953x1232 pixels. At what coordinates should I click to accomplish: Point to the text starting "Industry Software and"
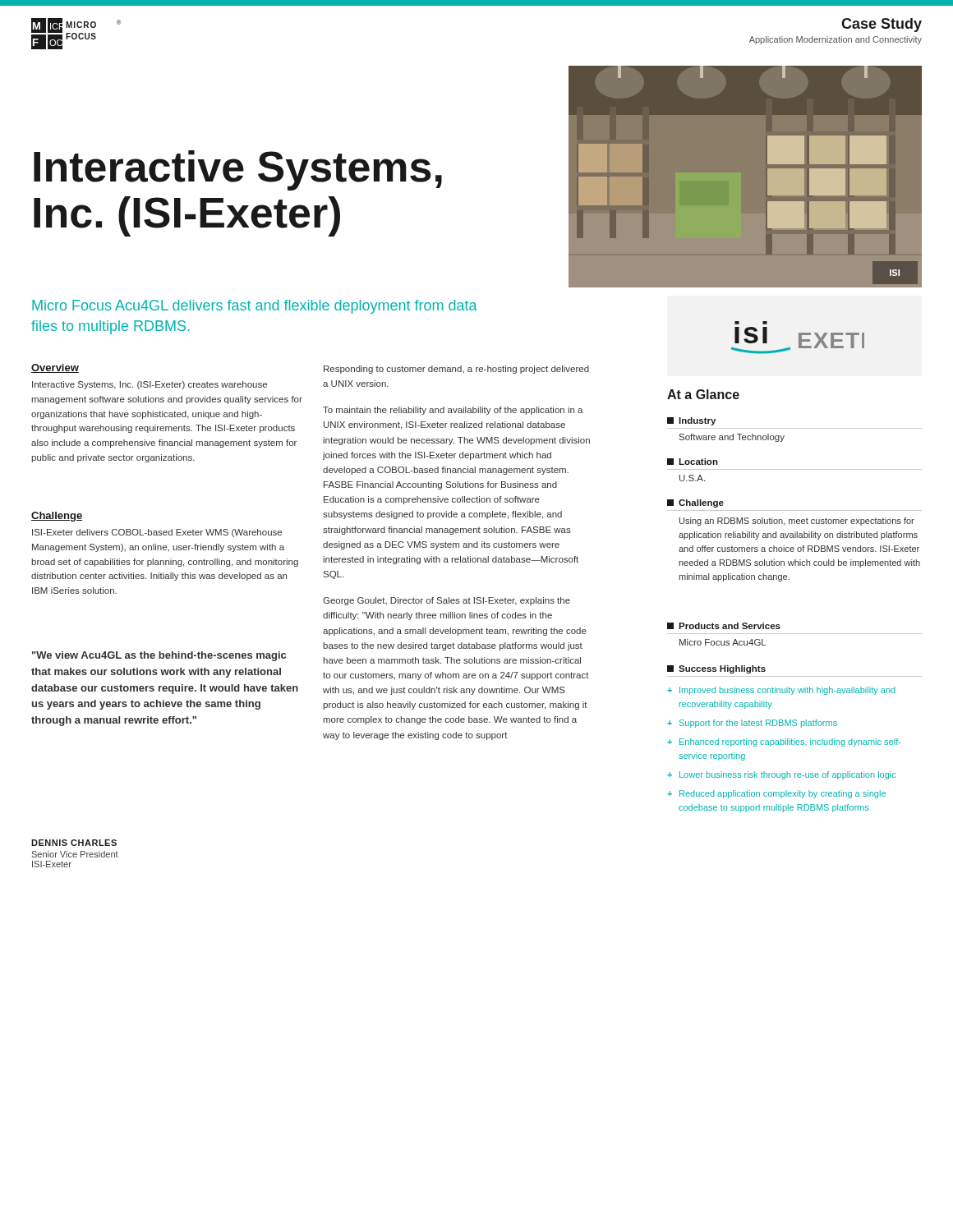point(794,429)
